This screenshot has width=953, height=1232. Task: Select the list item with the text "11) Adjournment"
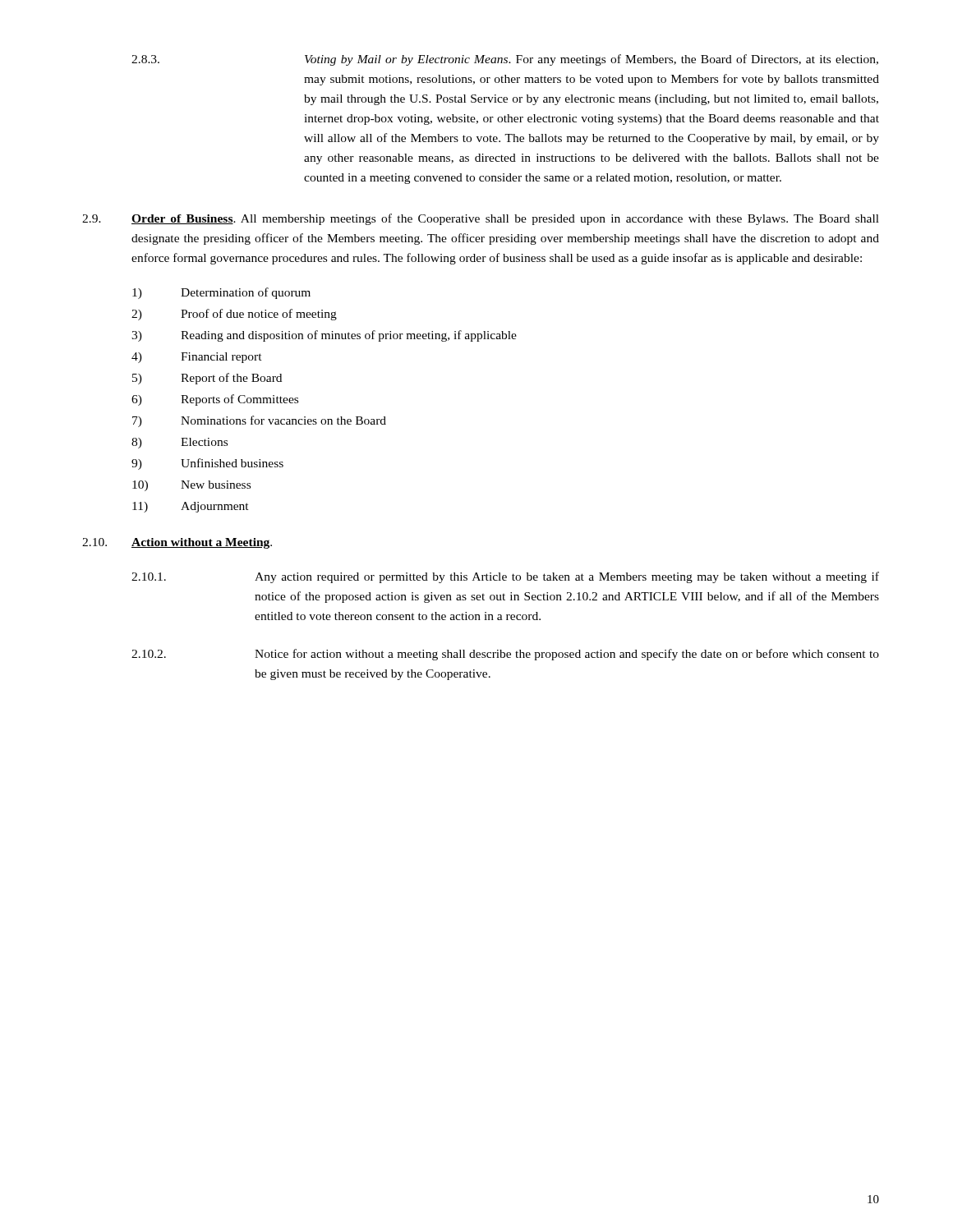tap(191, 507)
